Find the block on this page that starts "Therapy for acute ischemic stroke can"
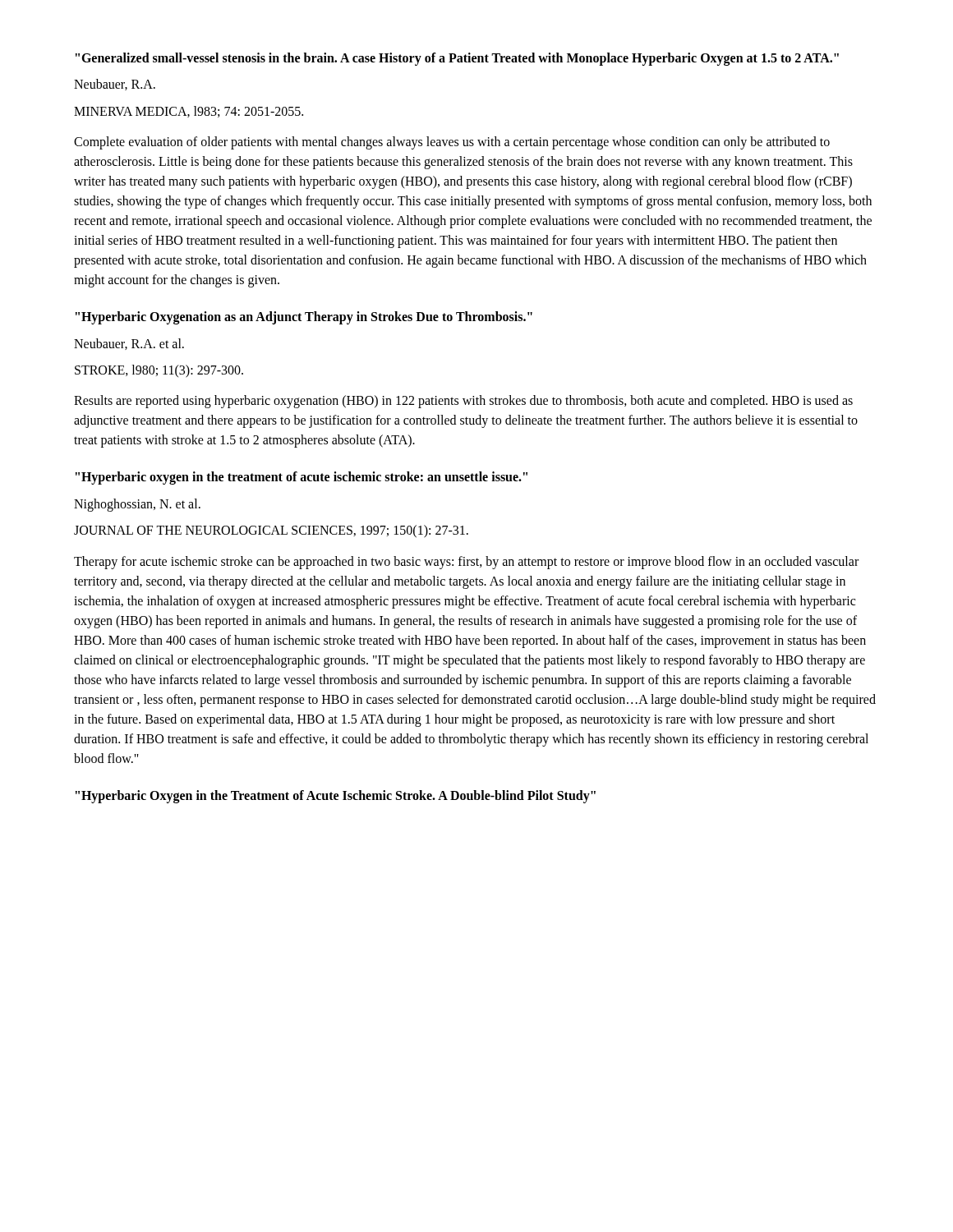 click(x=475, y=660)
